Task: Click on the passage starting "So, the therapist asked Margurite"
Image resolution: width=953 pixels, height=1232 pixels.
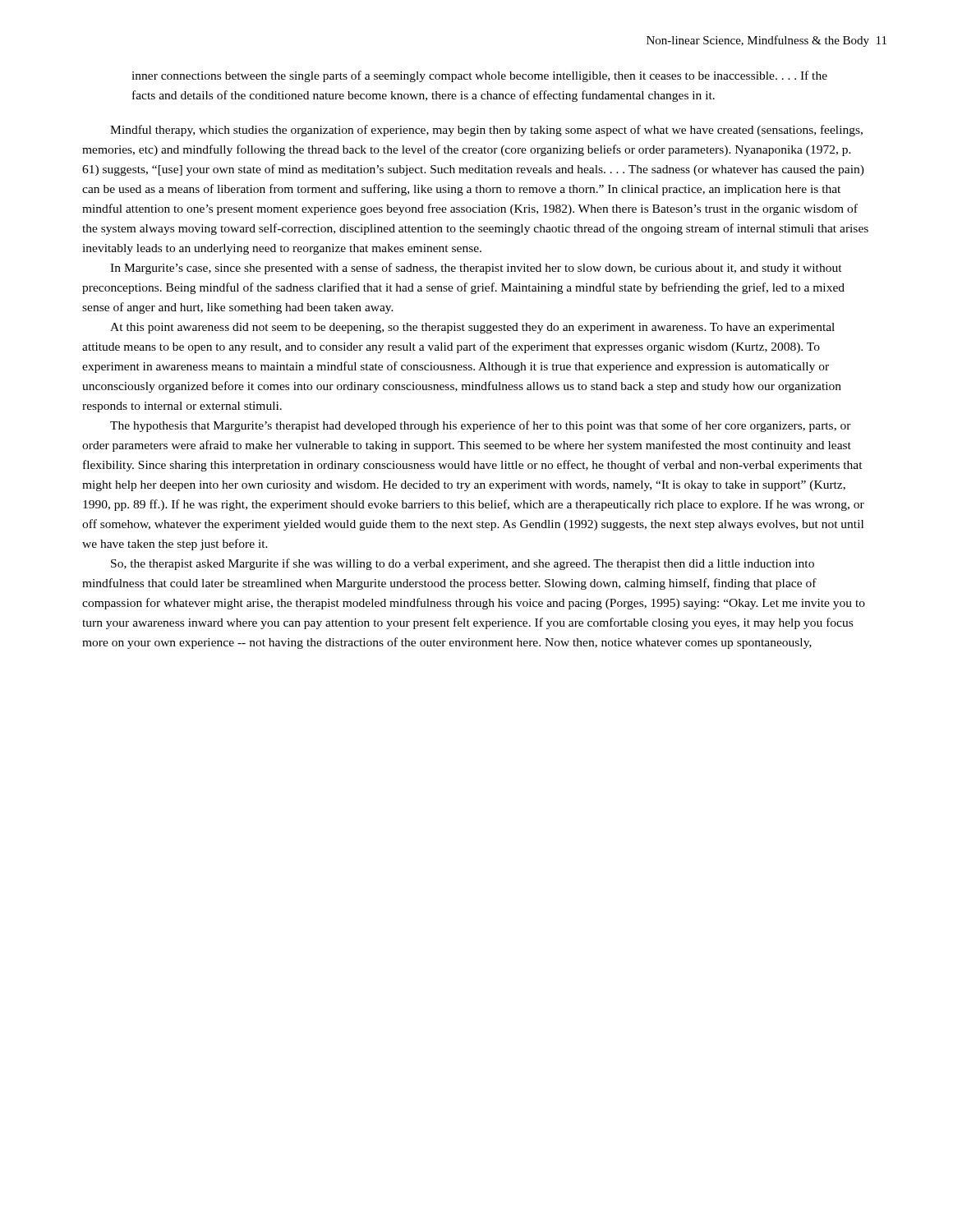Action: [x=476, y=603]
